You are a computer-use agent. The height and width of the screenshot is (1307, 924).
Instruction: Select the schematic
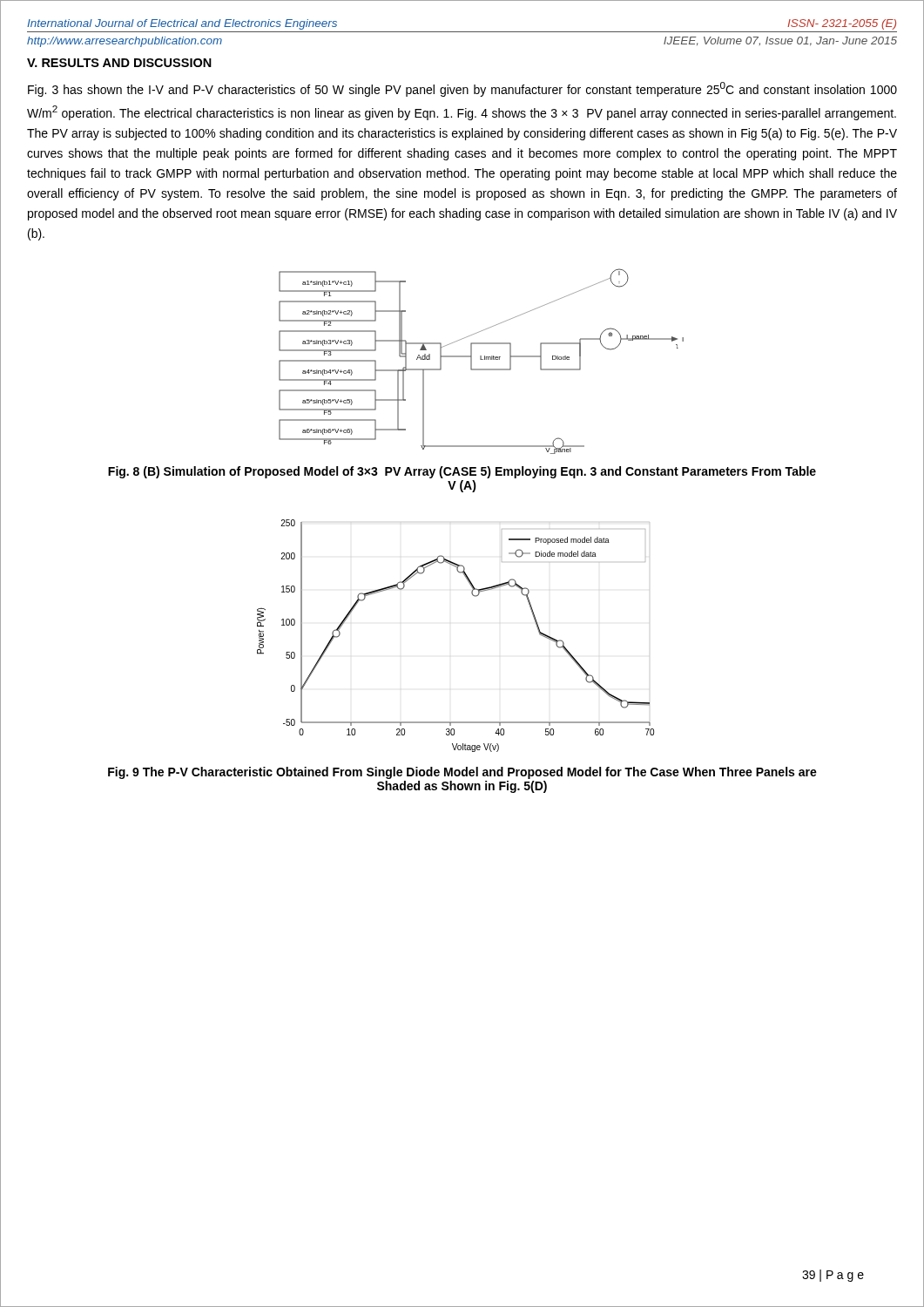pos(462,358)
